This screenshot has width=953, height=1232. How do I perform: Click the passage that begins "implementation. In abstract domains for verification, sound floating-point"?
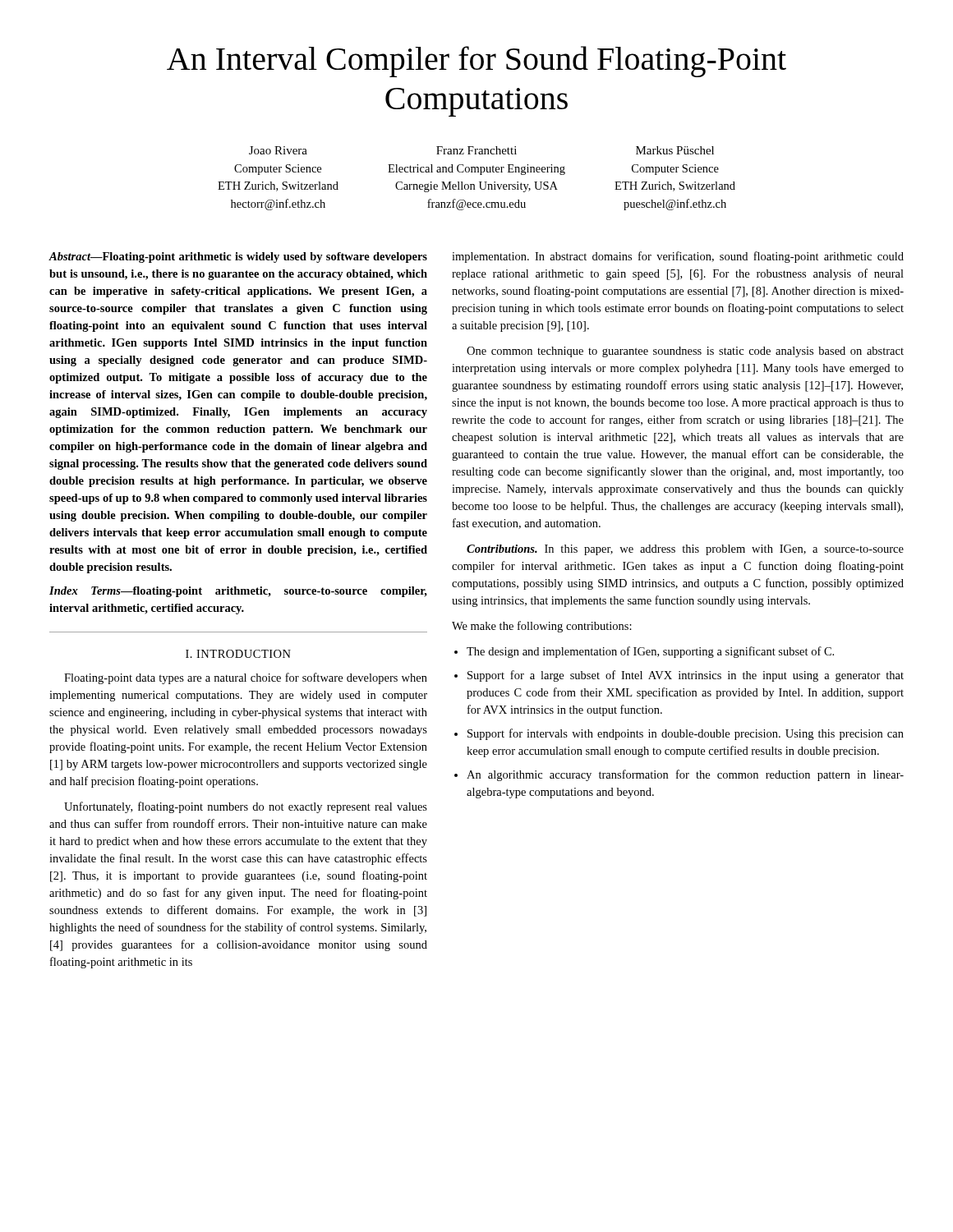(x=678, y=441)
